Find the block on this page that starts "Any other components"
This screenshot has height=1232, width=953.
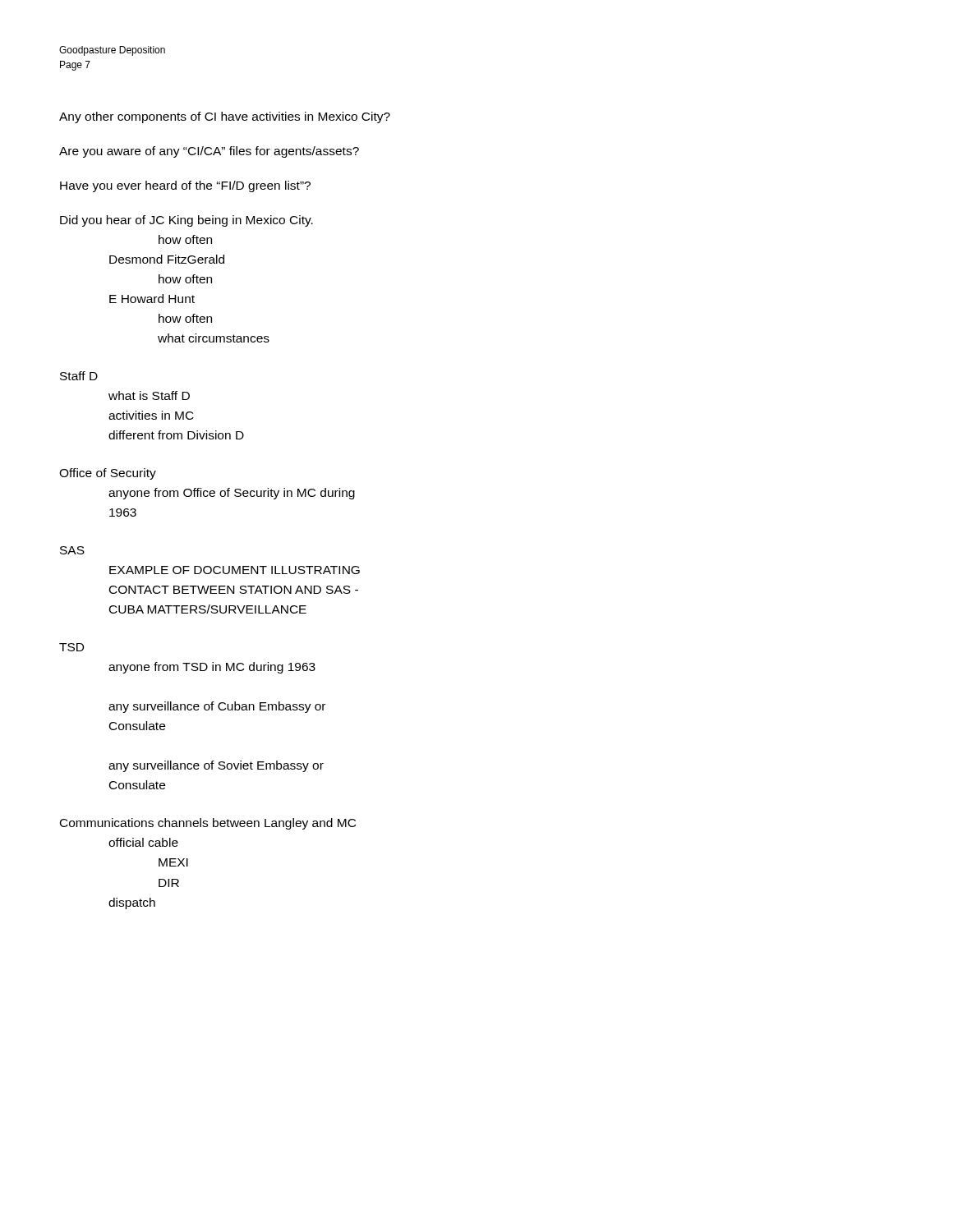pyautogui.click(x=225, y=116)
